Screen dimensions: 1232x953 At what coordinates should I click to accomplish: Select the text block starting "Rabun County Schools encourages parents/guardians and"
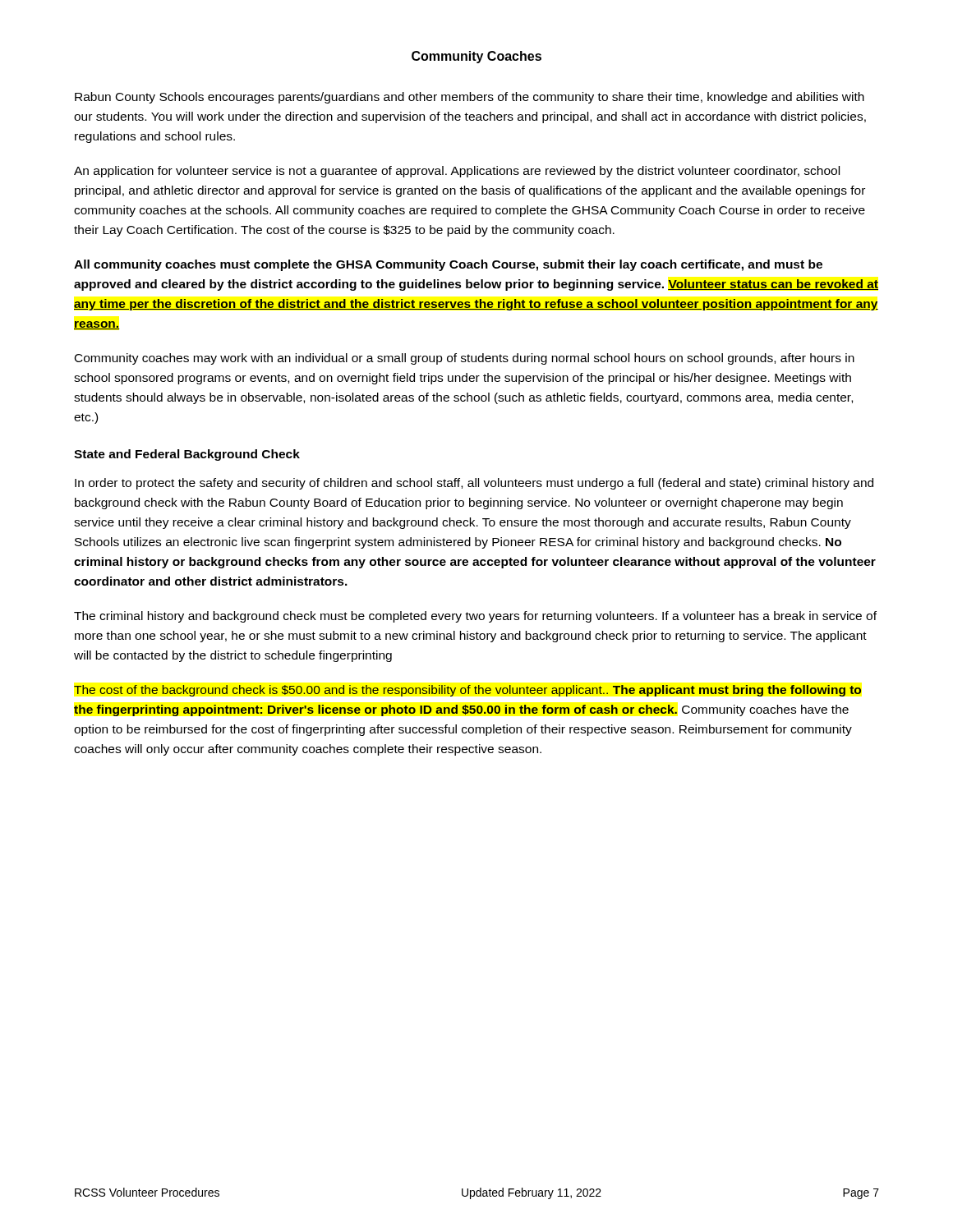[x=470, y=116]
